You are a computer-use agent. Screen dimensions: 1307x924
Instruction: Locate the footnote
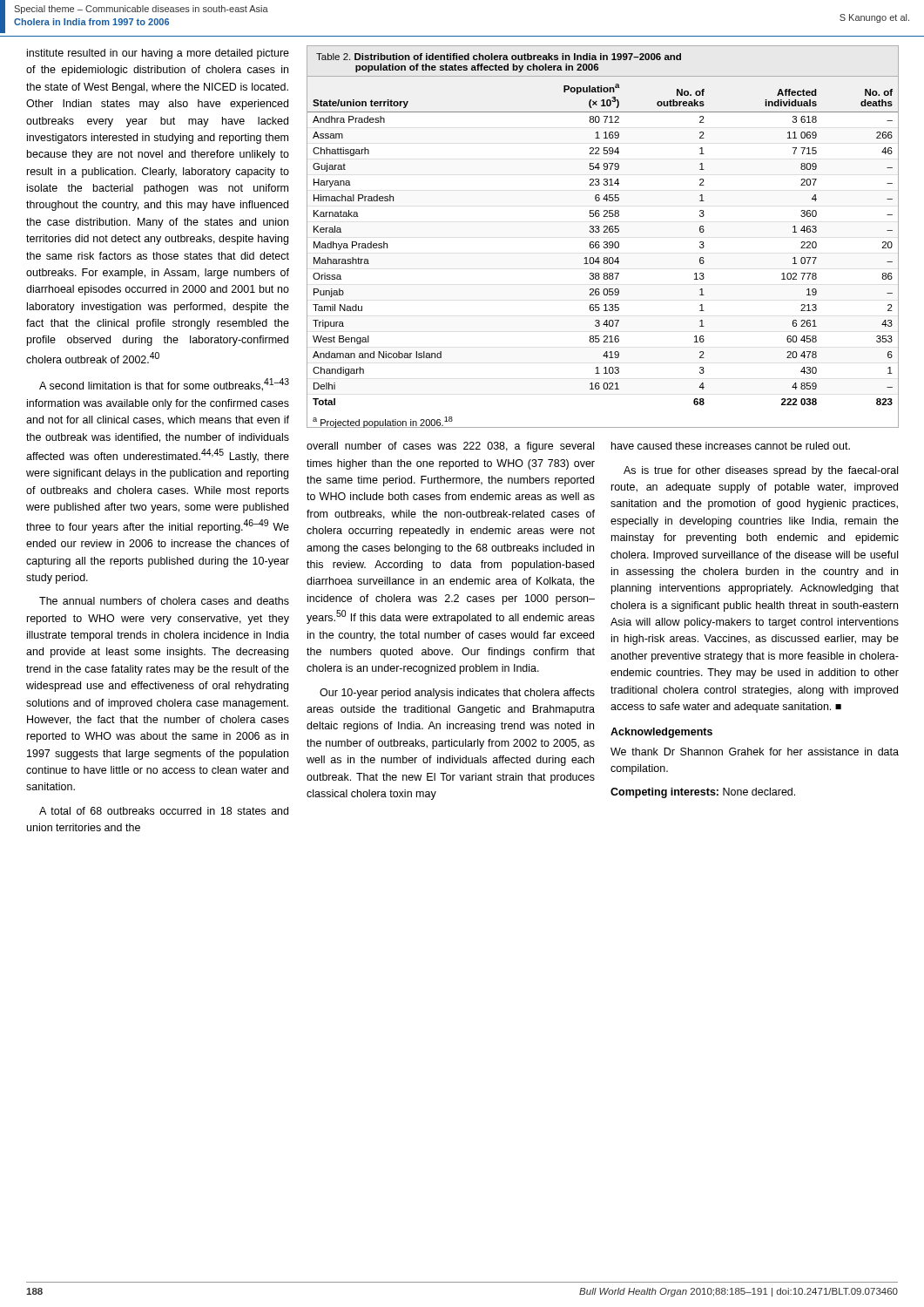point(383,421)
